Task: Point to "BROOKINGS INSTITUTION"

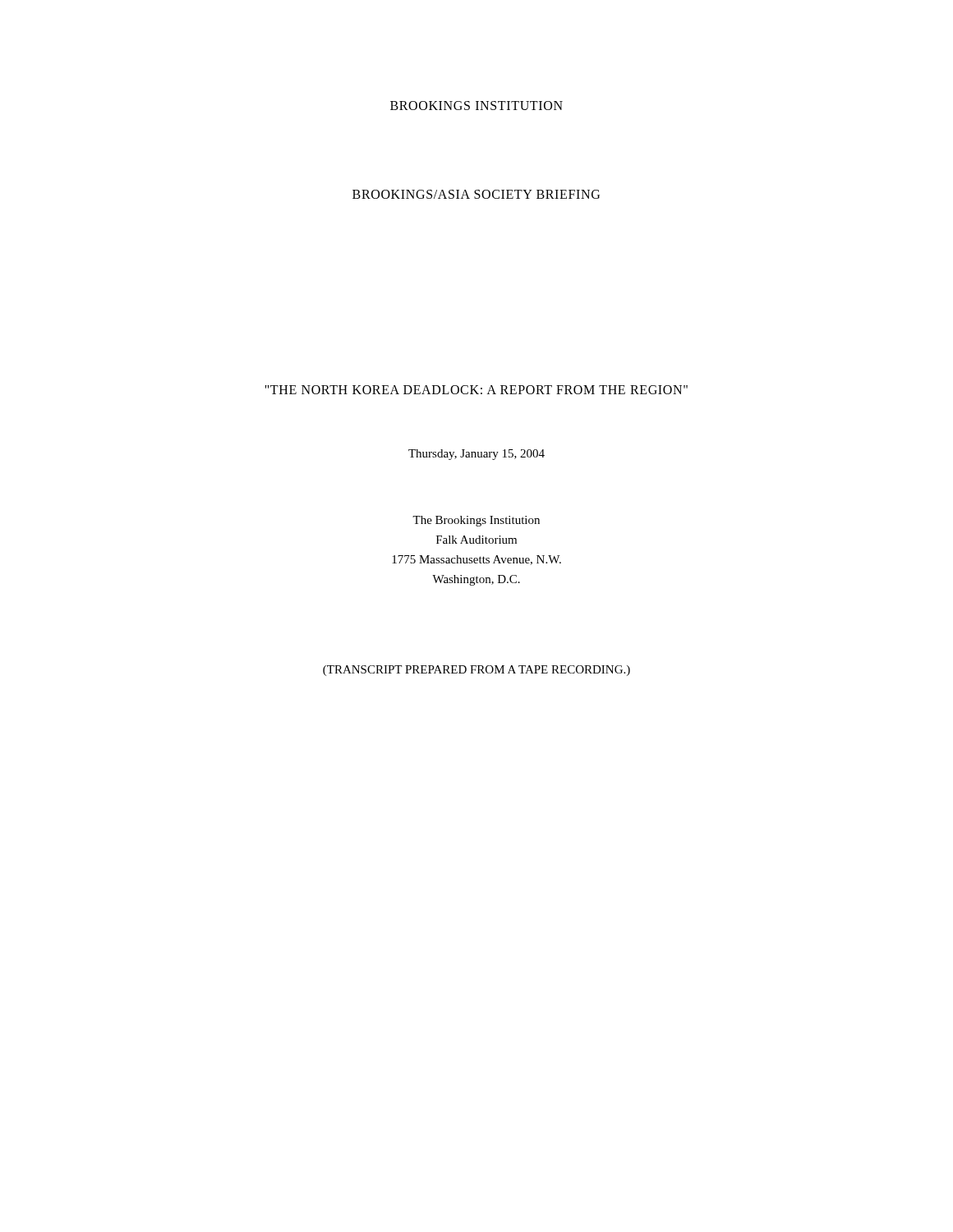Action: 476,106
